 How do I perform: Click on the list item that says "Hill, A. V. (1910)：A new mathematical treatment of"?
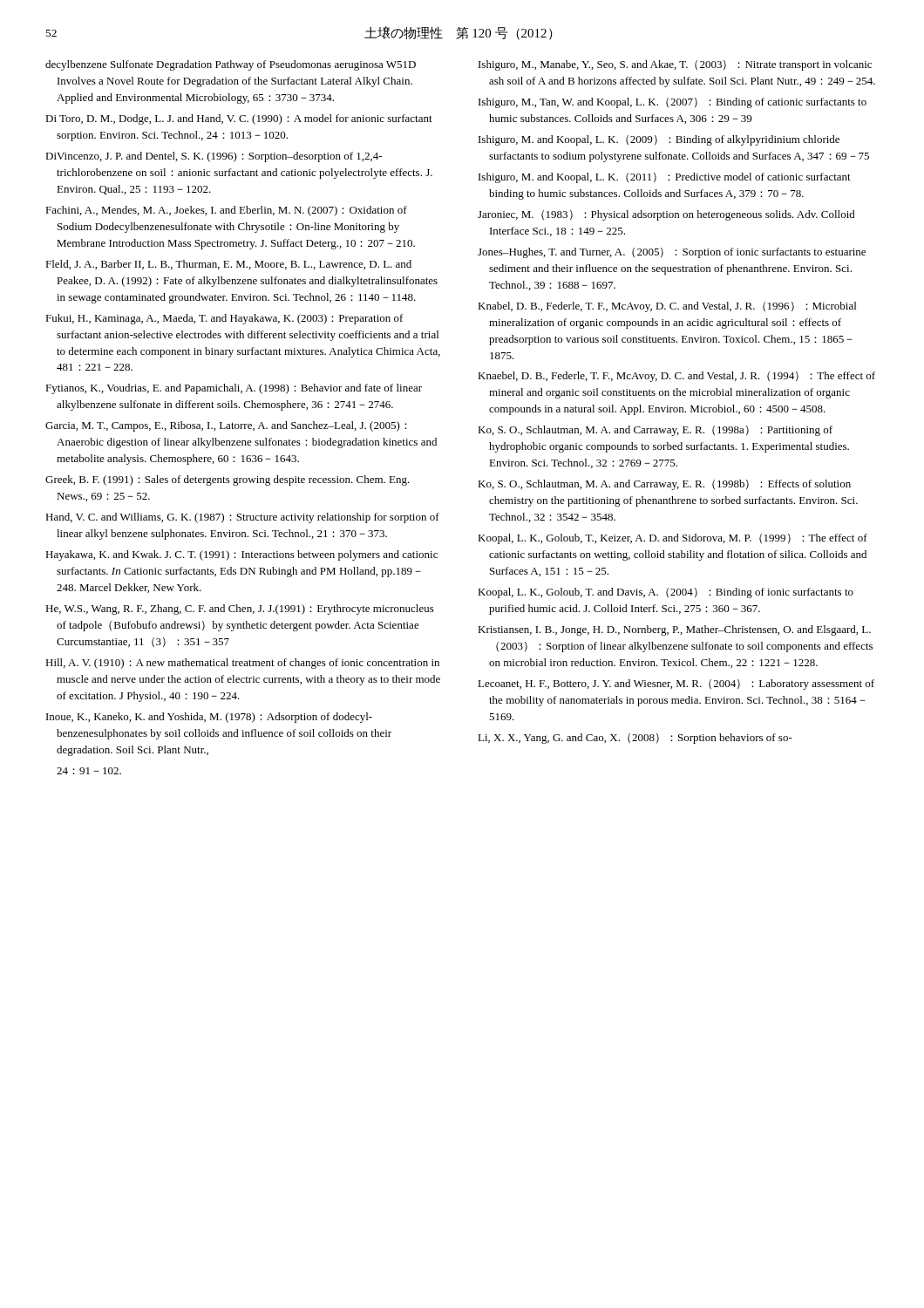coord(243,679)
